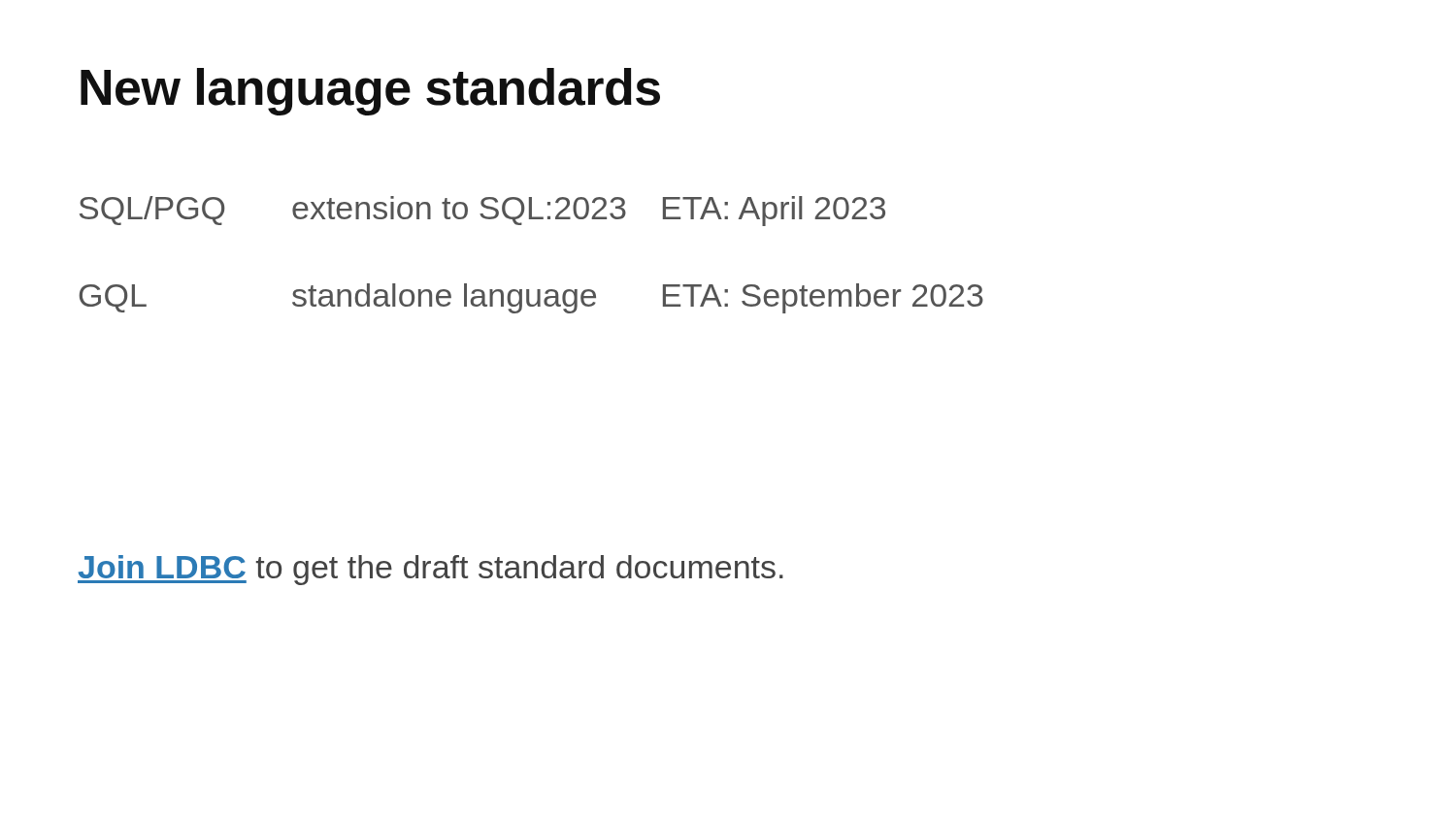
Task: Select the text block starting "GQL standalone language ETA: September 2023"
Action: 563,295
